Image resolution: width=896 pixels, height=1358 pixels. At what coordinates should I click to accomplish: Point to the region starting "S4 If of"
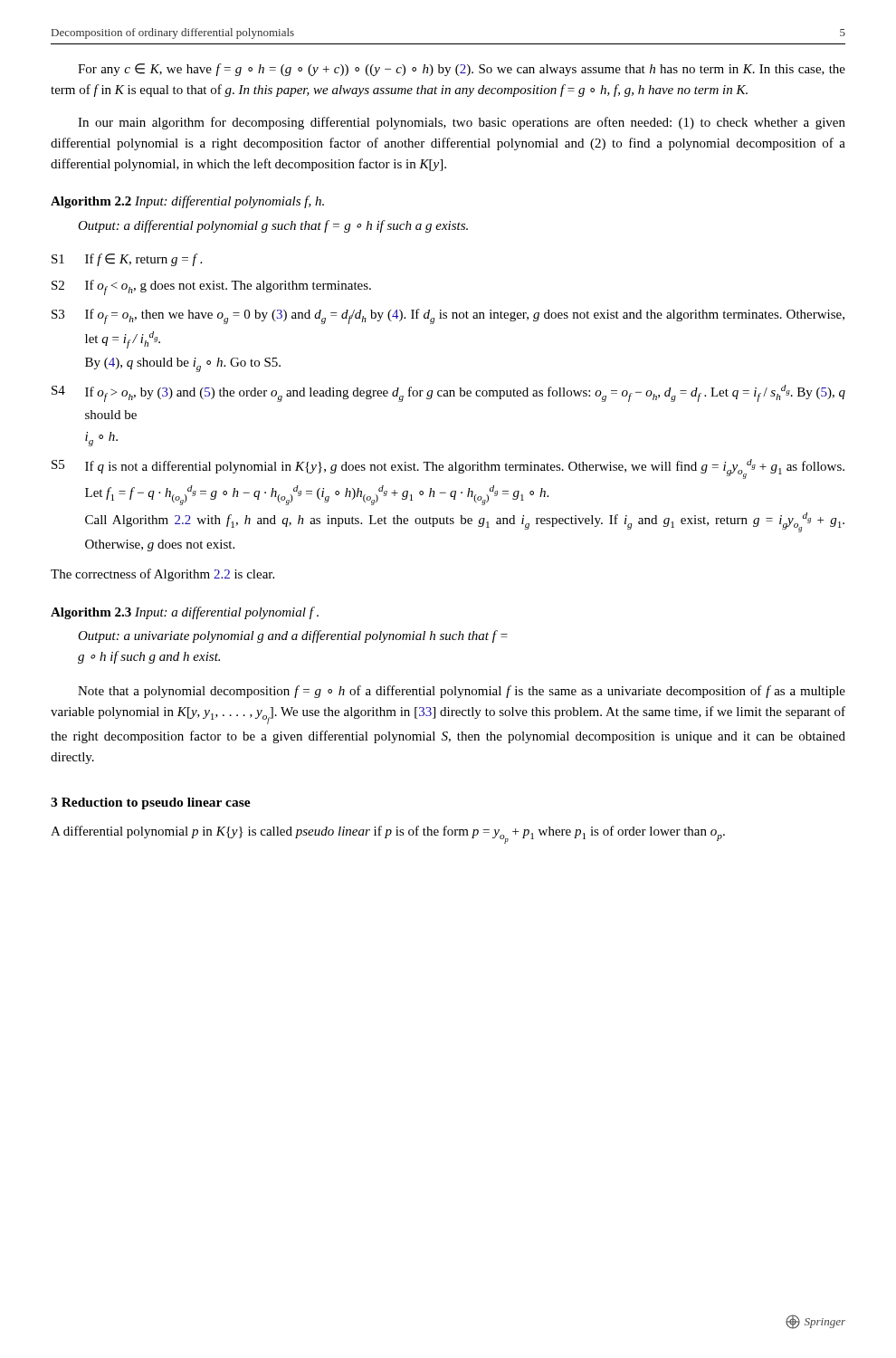point(448,393)
